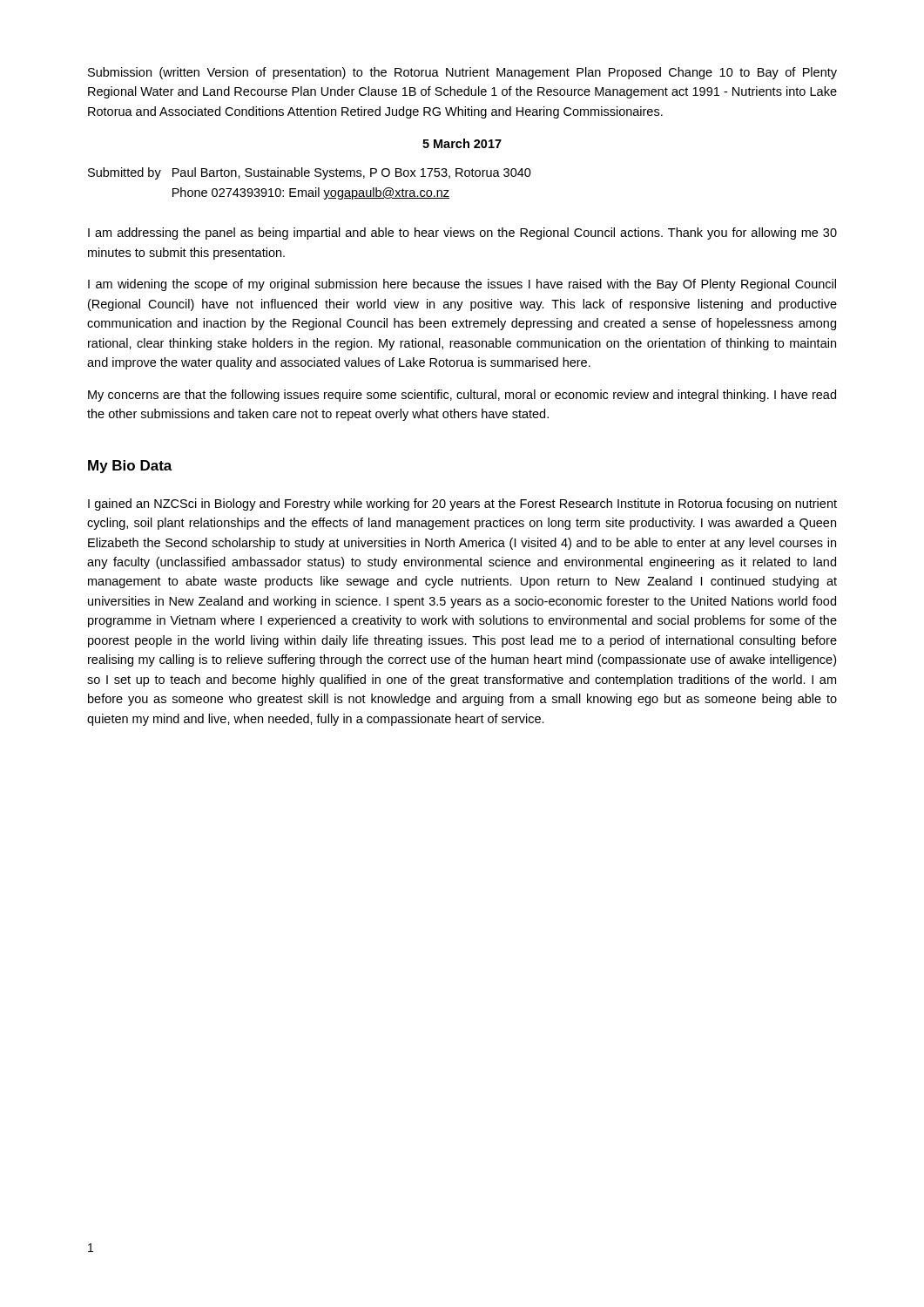Find the text block that says "Submission (written Version of presentation) to the Rotorua"
The height and width of the screenshot is (1307, 924).
pyautogui.click(x=462, y=92)
